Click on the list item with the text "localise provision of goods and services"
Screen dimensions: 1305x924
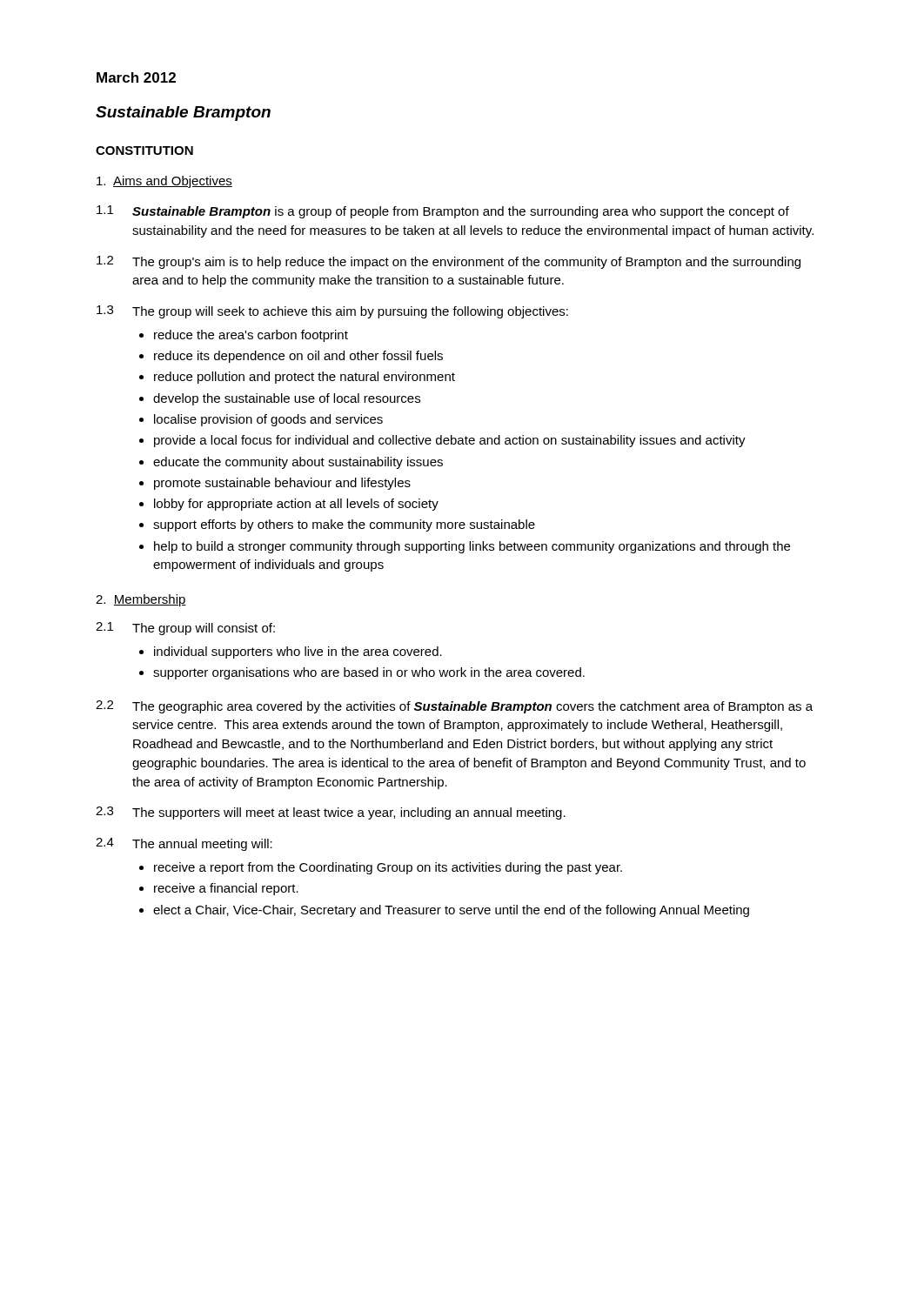(x=268, y=419)
